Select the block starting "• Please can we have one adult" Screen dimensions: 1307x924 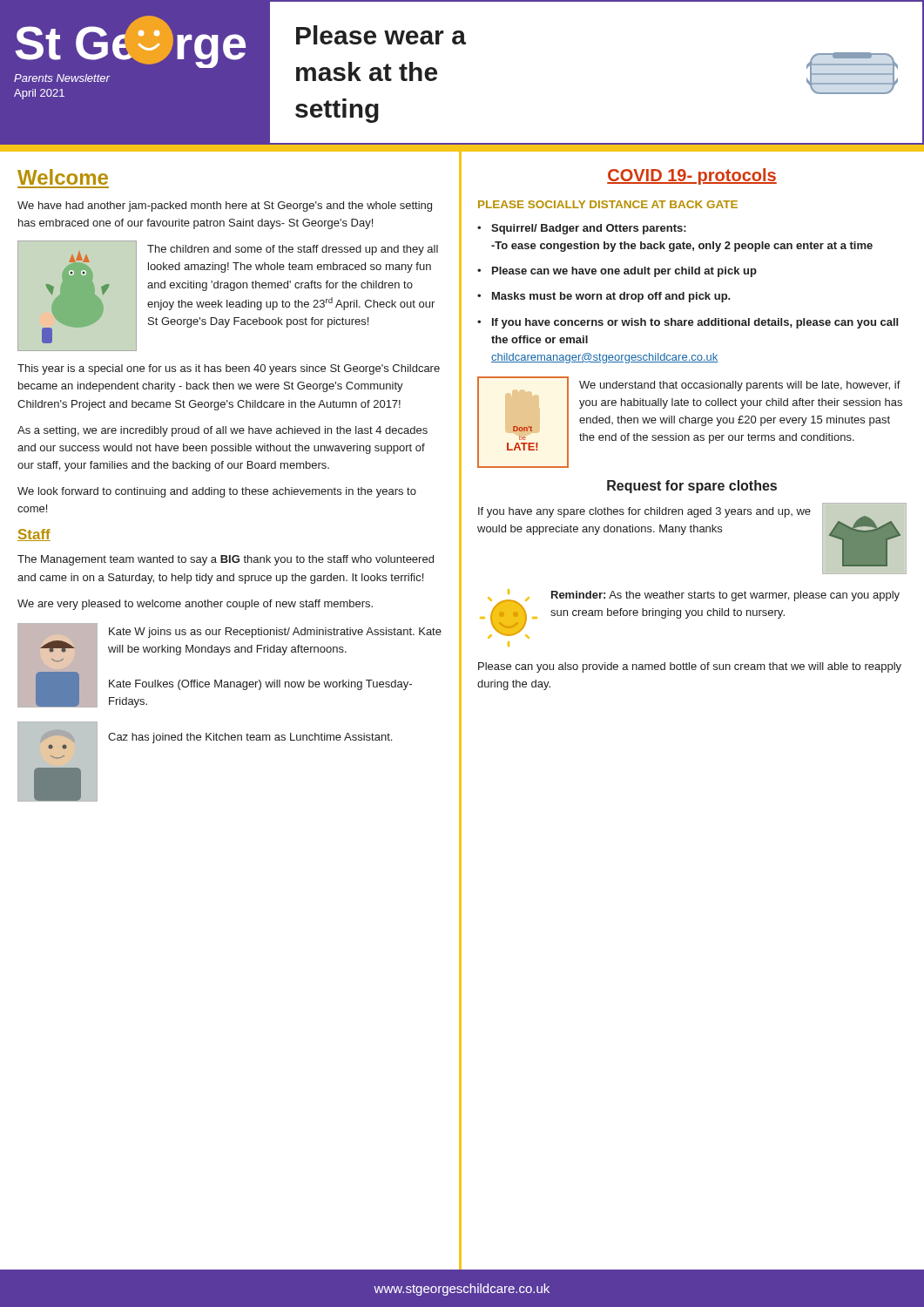pos(617,271)
